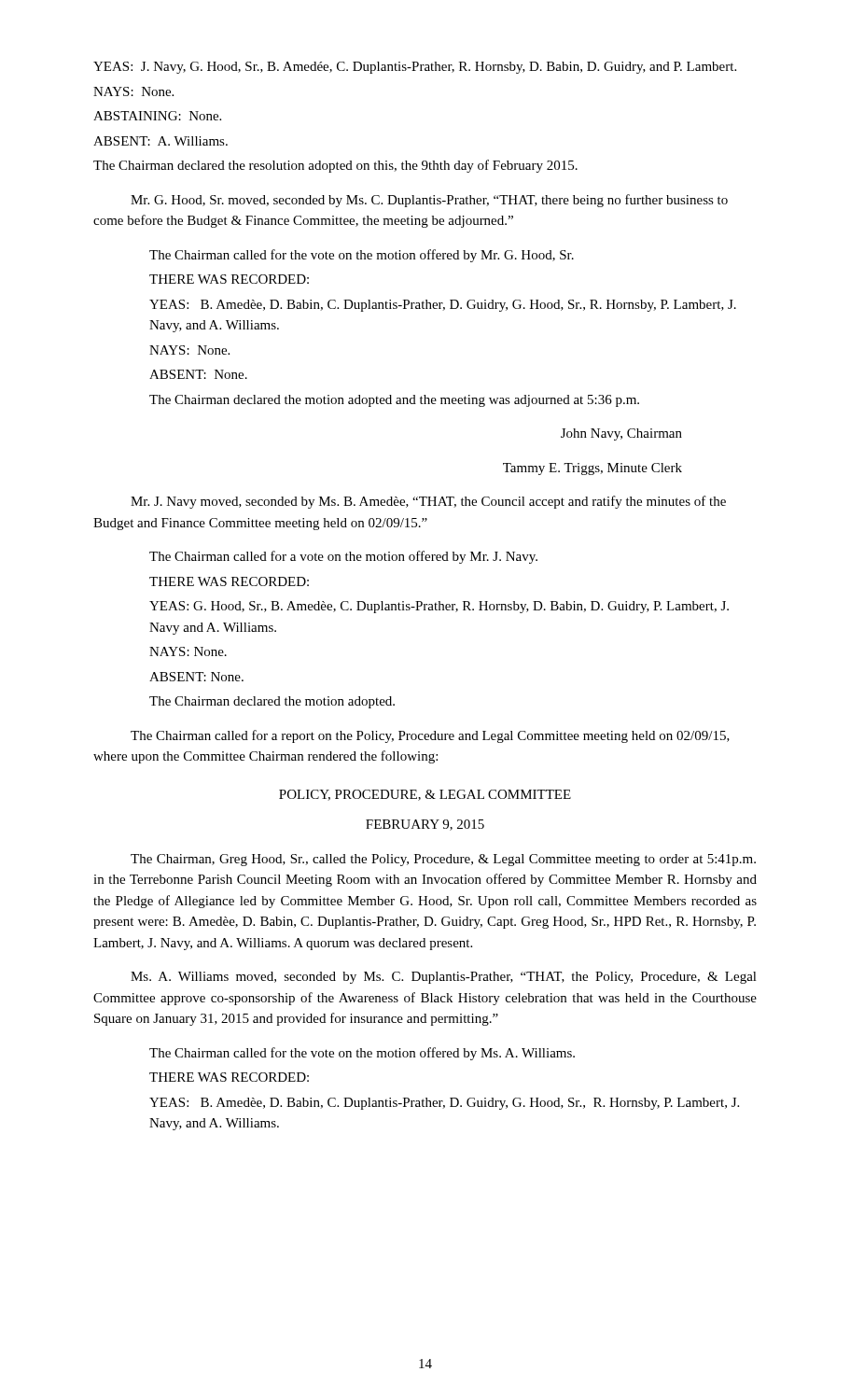The height and width of the screenshot is (1400, 850).
Task: Find the text block starting "John Navy, Chairman"
Action: 621,434
